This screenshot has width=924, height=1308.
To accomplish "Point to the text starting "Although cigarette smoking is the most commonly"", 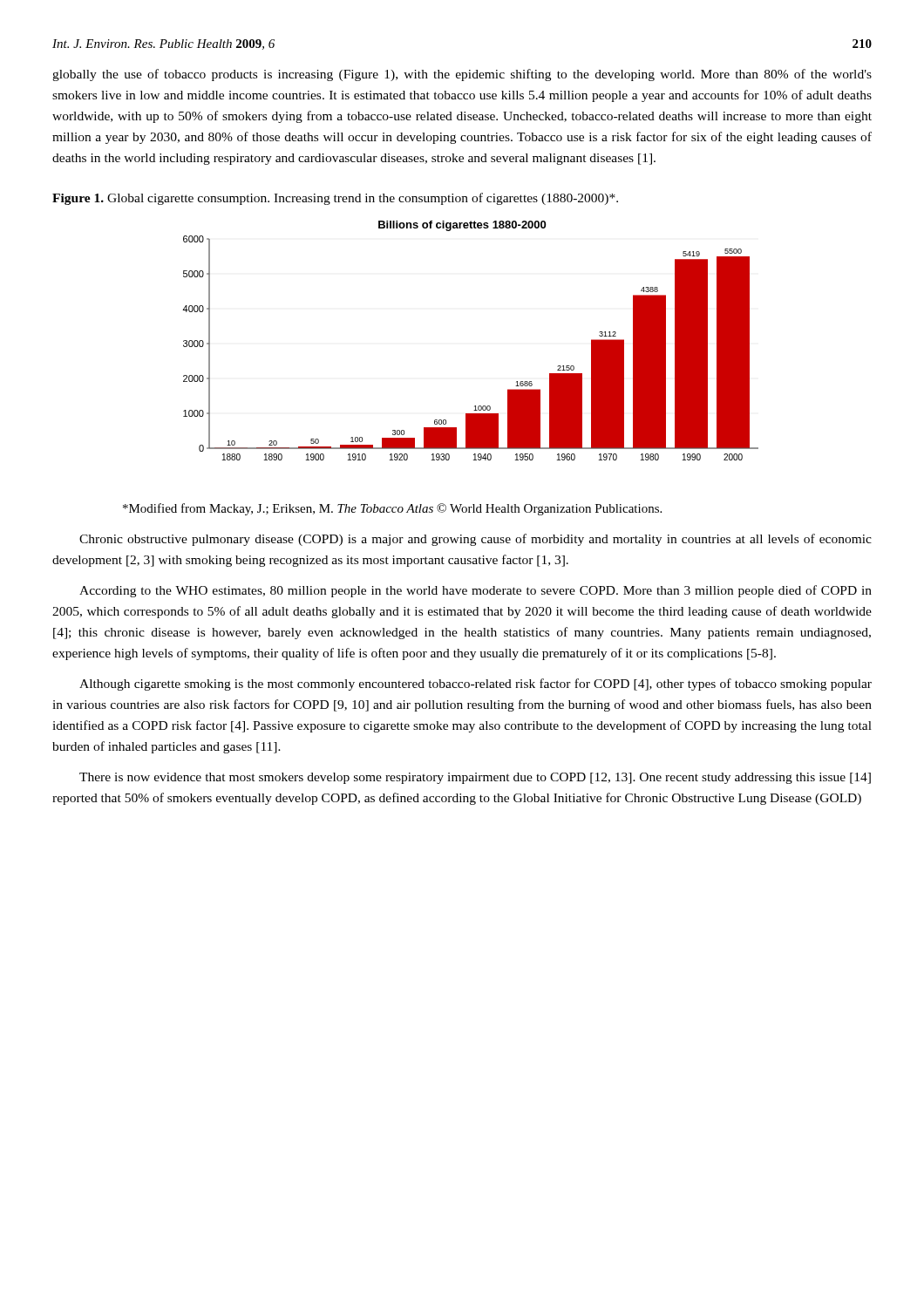I will pos(462,715).
